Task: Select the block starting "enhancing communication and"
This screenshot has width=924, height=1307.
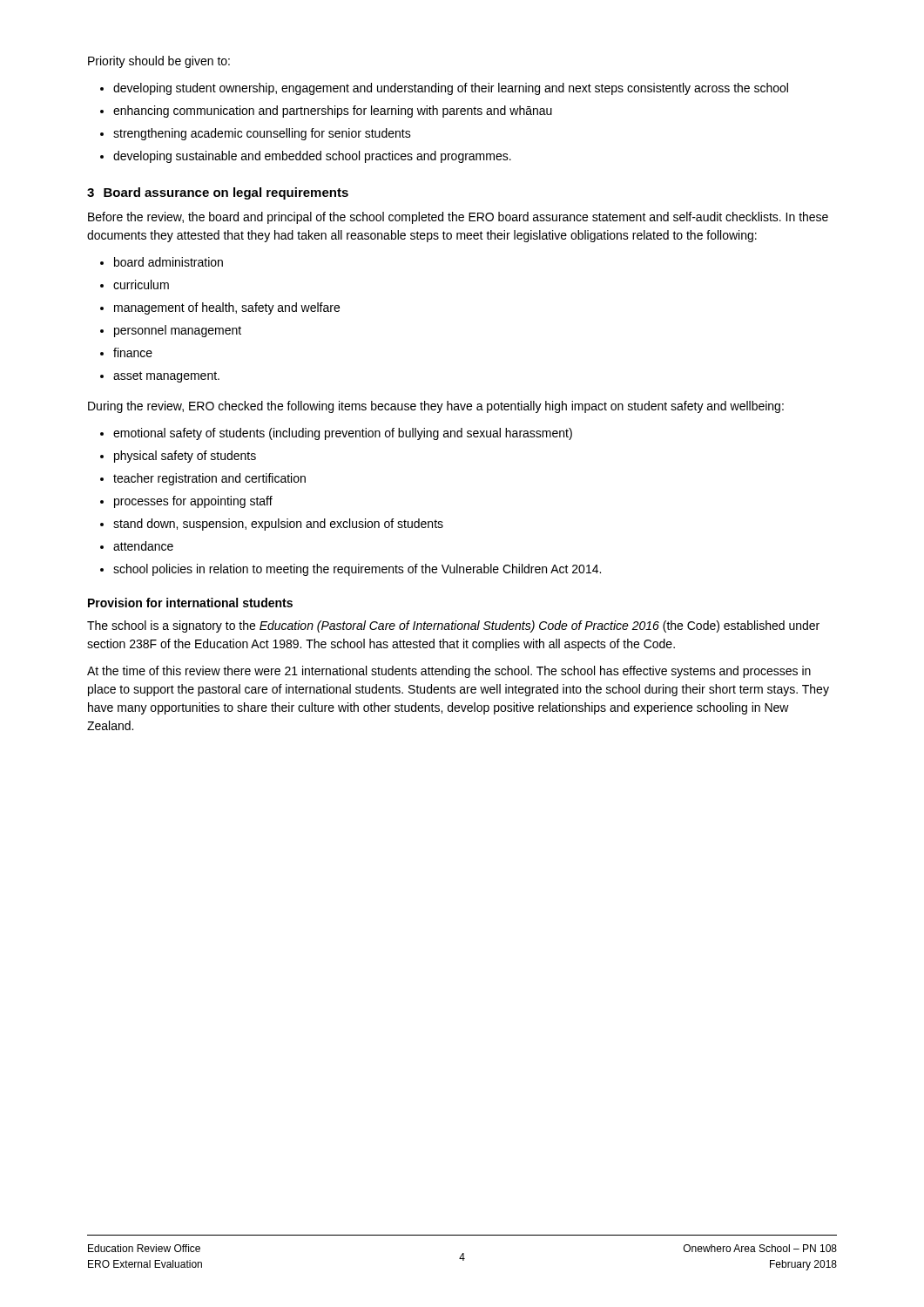Action: (475, 111)
